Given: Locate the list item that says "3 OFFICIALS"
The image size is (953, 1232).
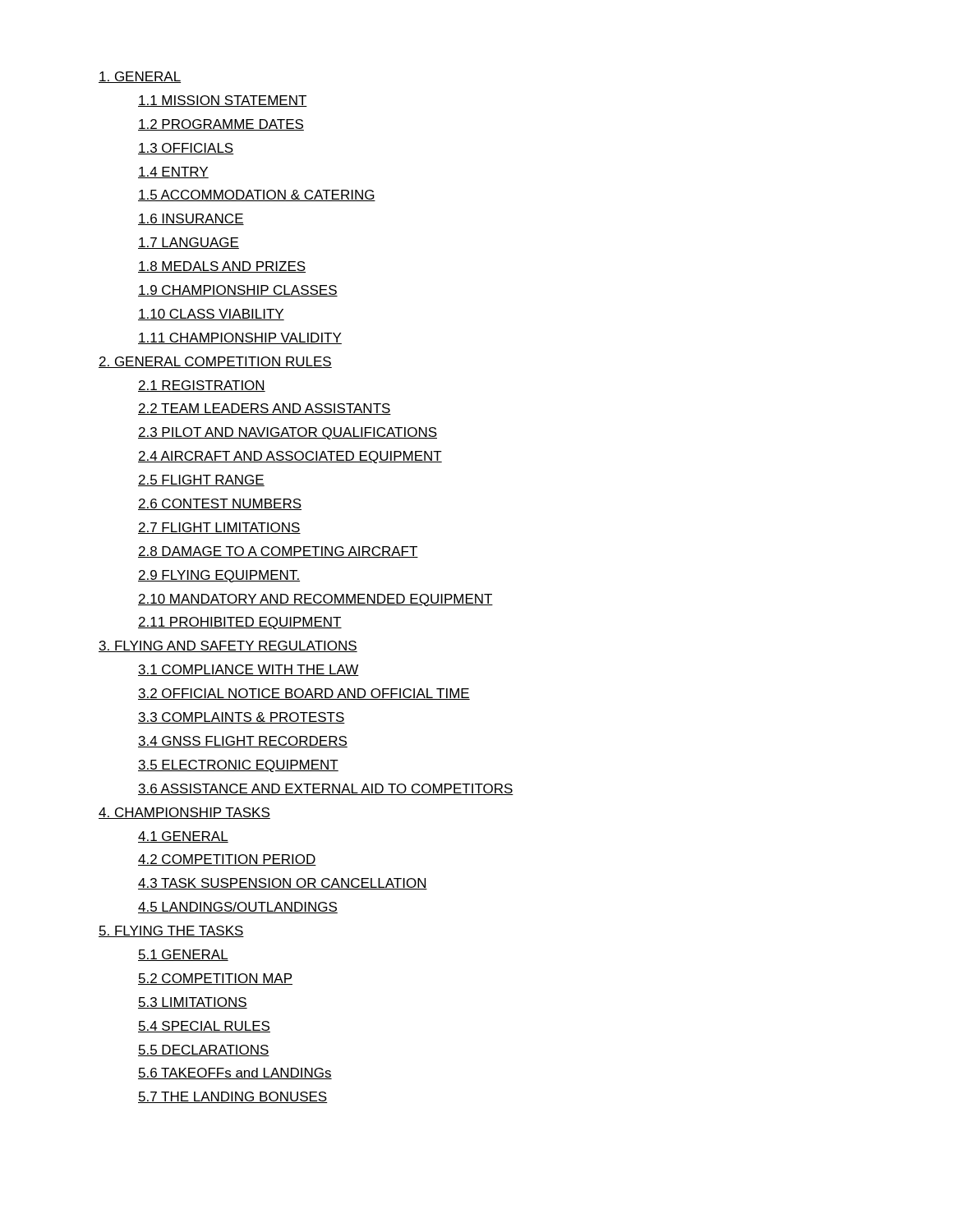Looking at the screenshot, I should point(186,148).
